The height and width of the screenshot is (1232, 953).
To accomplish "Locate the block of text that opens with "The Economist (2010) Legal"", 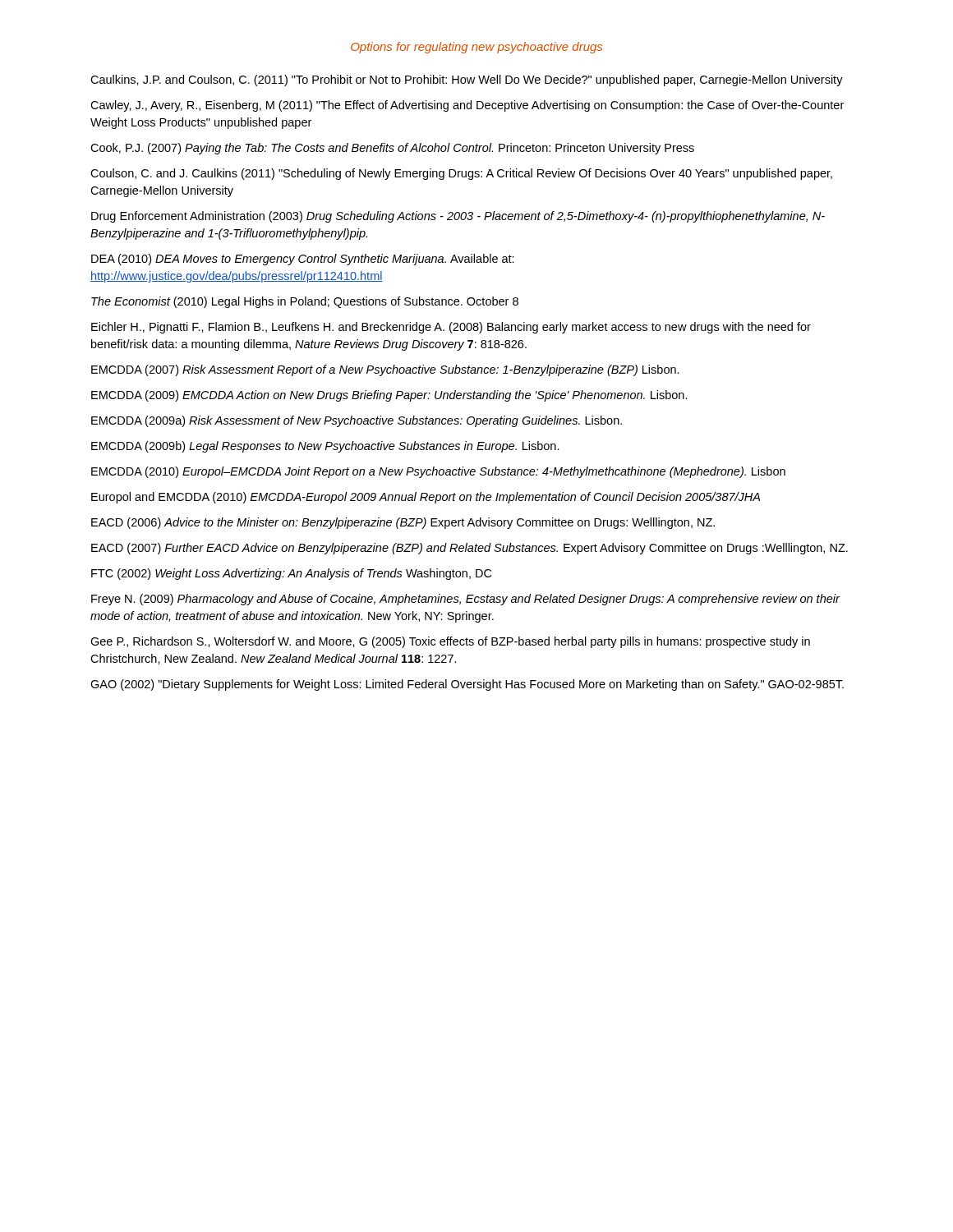I will click(305, 302).
